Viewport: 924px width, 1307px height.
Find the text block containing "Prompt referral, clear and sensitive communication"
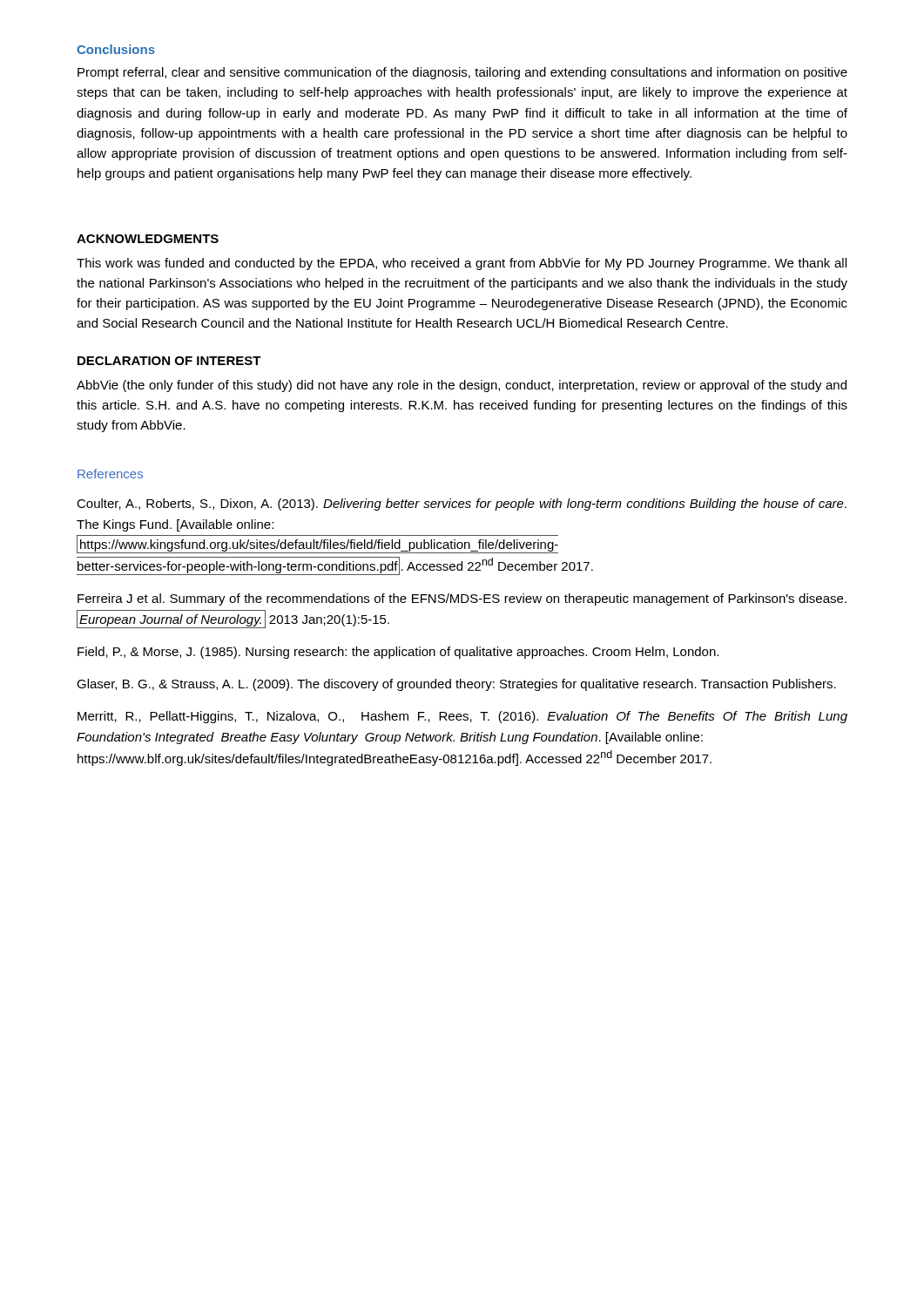pyautogui.click(x=462, y=123)
